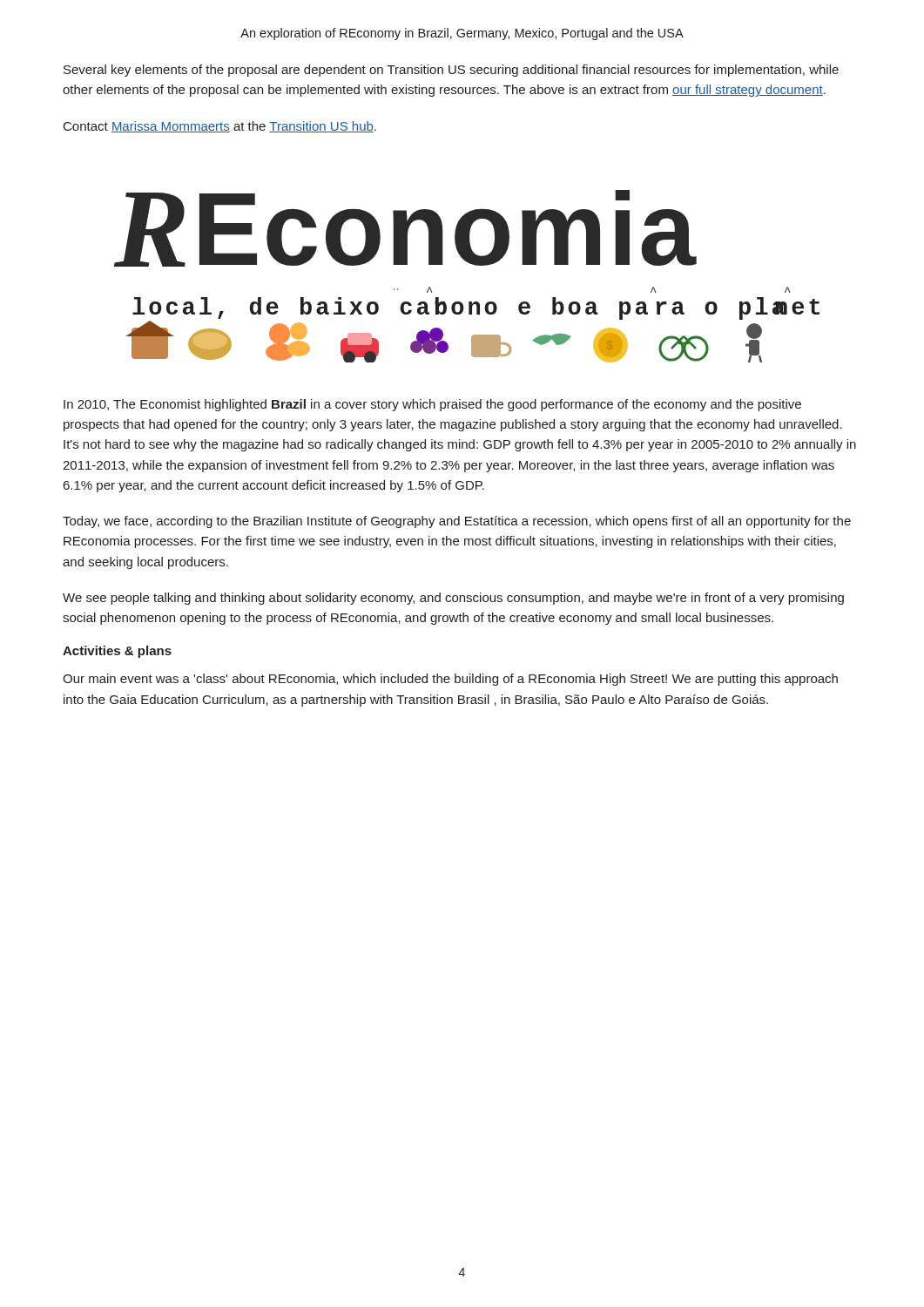Locate the text block that says "In 2010, The Economist"
Screen dimensions: 1307x924
point(460,444)
